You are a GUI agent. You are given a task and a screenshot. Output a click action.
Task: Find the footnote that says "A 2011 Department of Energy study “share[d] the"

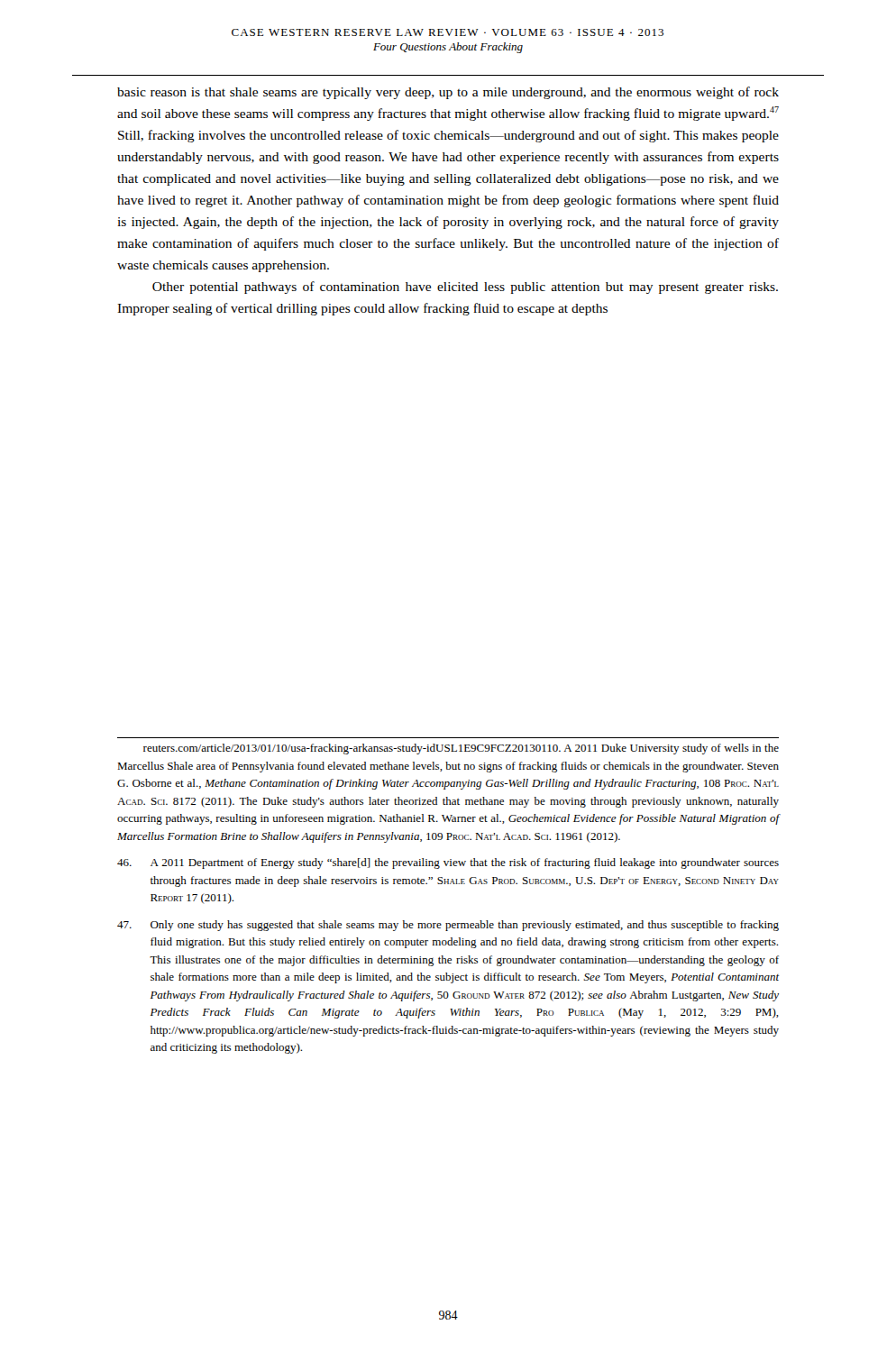448,880
